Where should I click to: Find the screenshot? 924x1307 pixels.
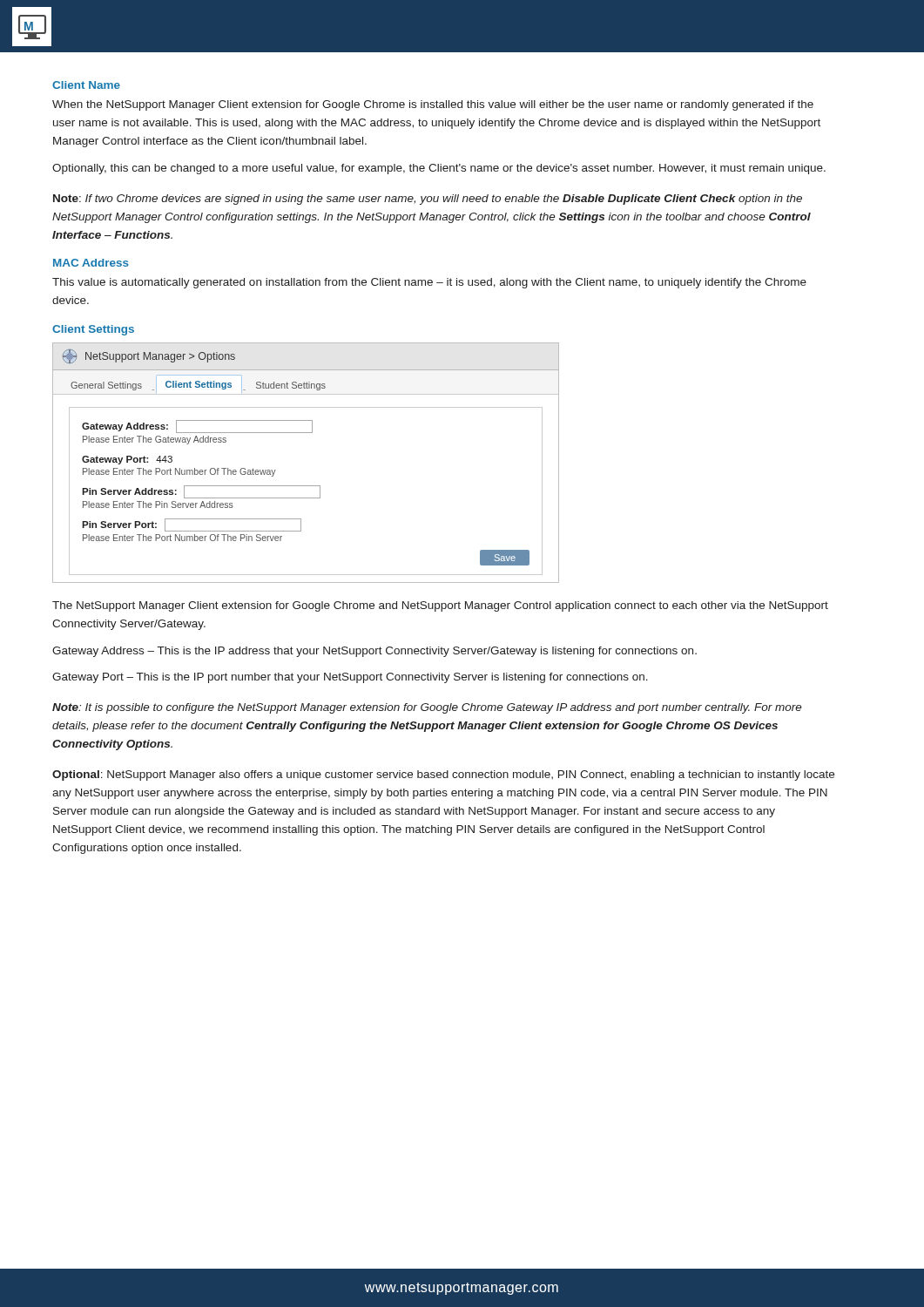click(306, 463)
